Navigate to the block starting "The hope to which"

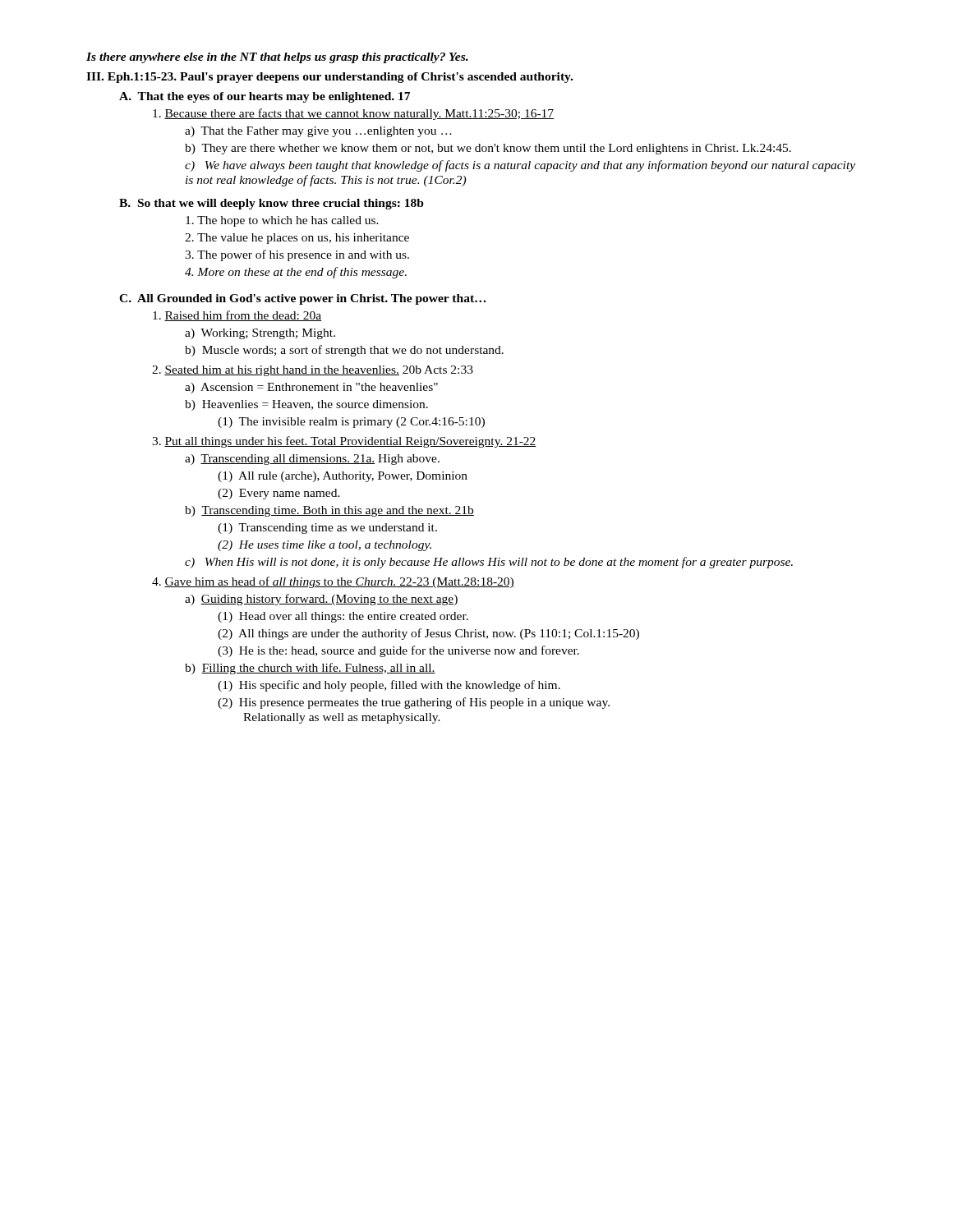coord(282,220)
